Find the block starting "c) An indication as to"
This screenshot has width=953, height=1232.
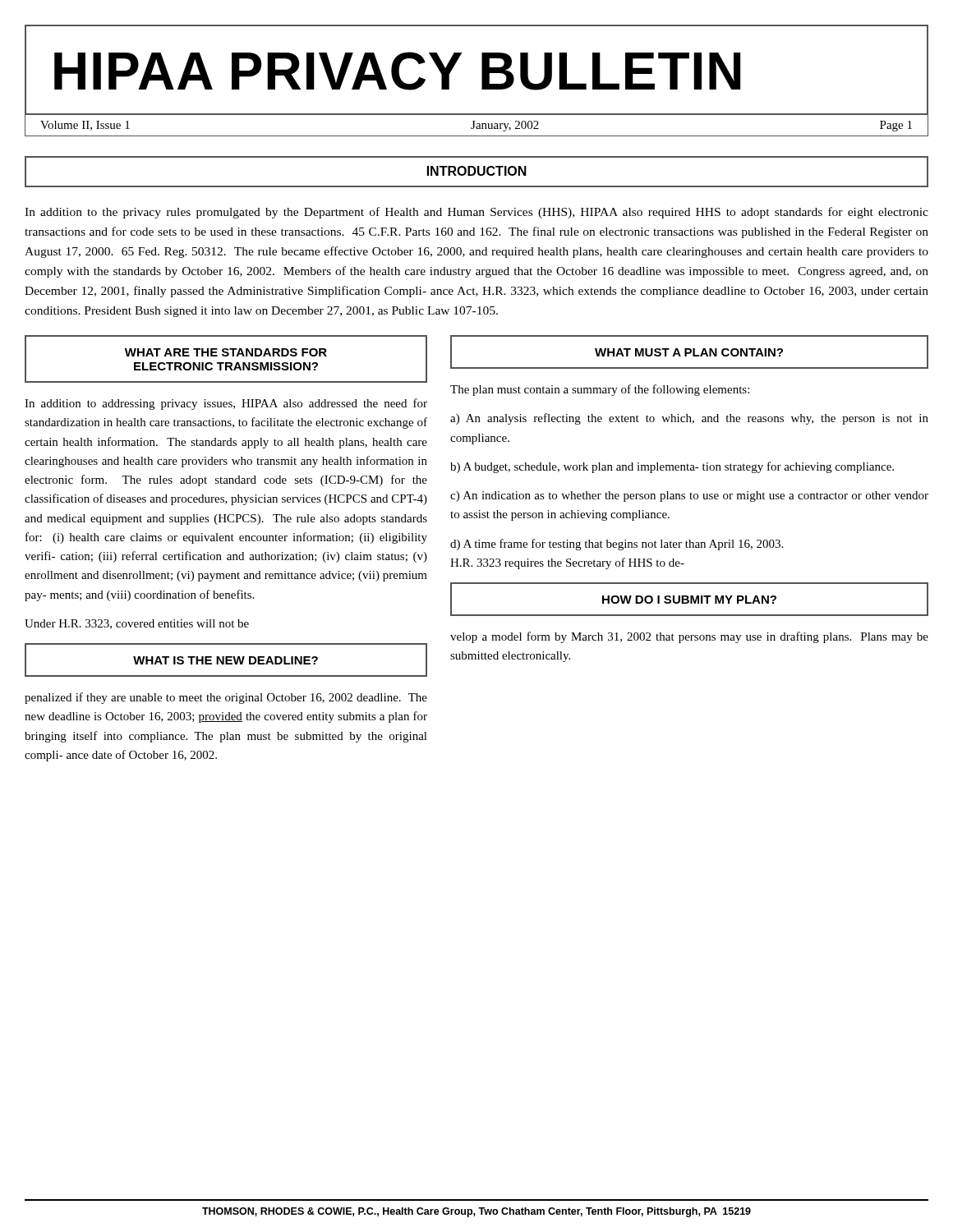point(689,505)
